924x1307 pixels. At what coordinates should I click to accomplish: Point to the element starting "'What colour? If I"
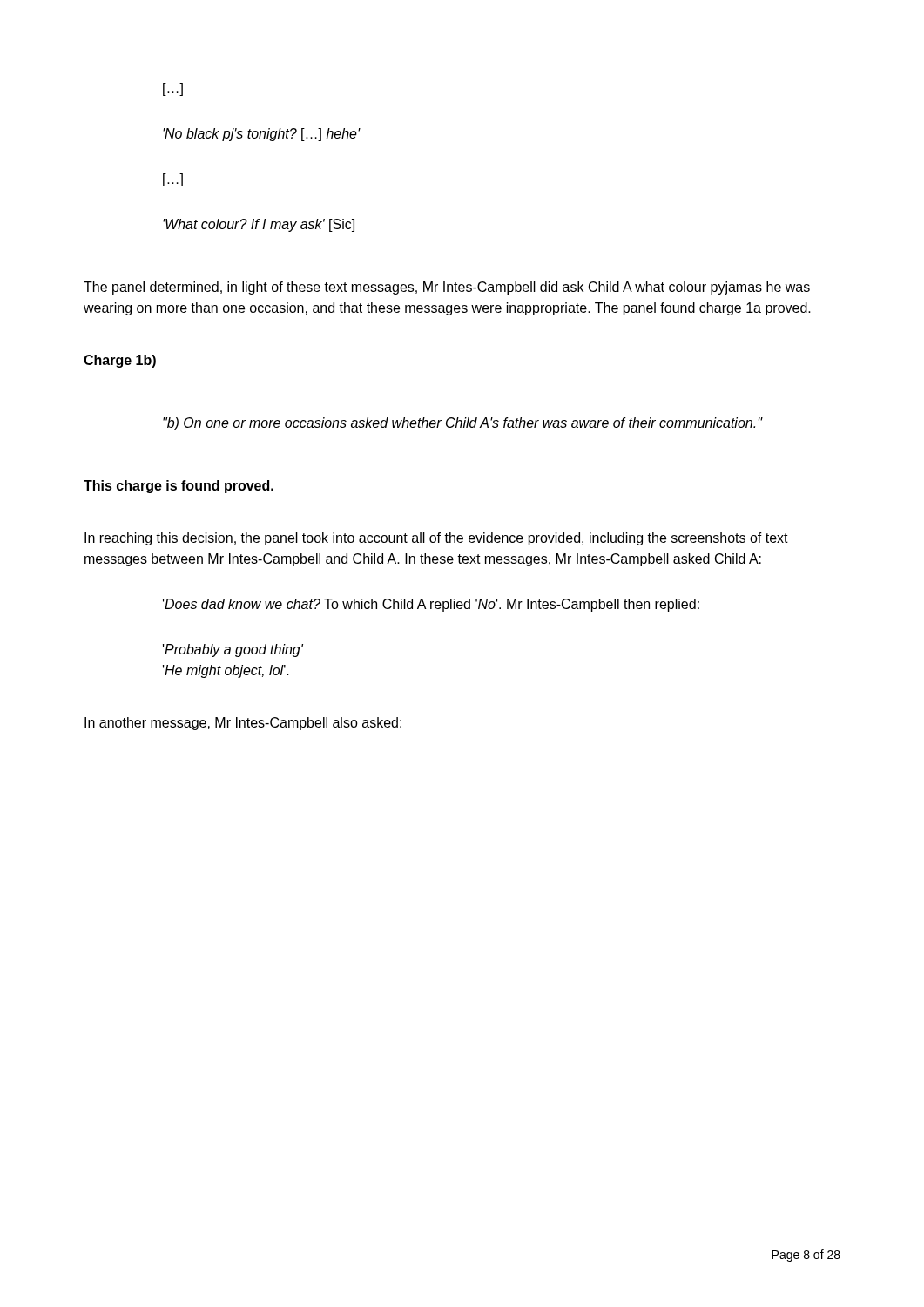259,225
